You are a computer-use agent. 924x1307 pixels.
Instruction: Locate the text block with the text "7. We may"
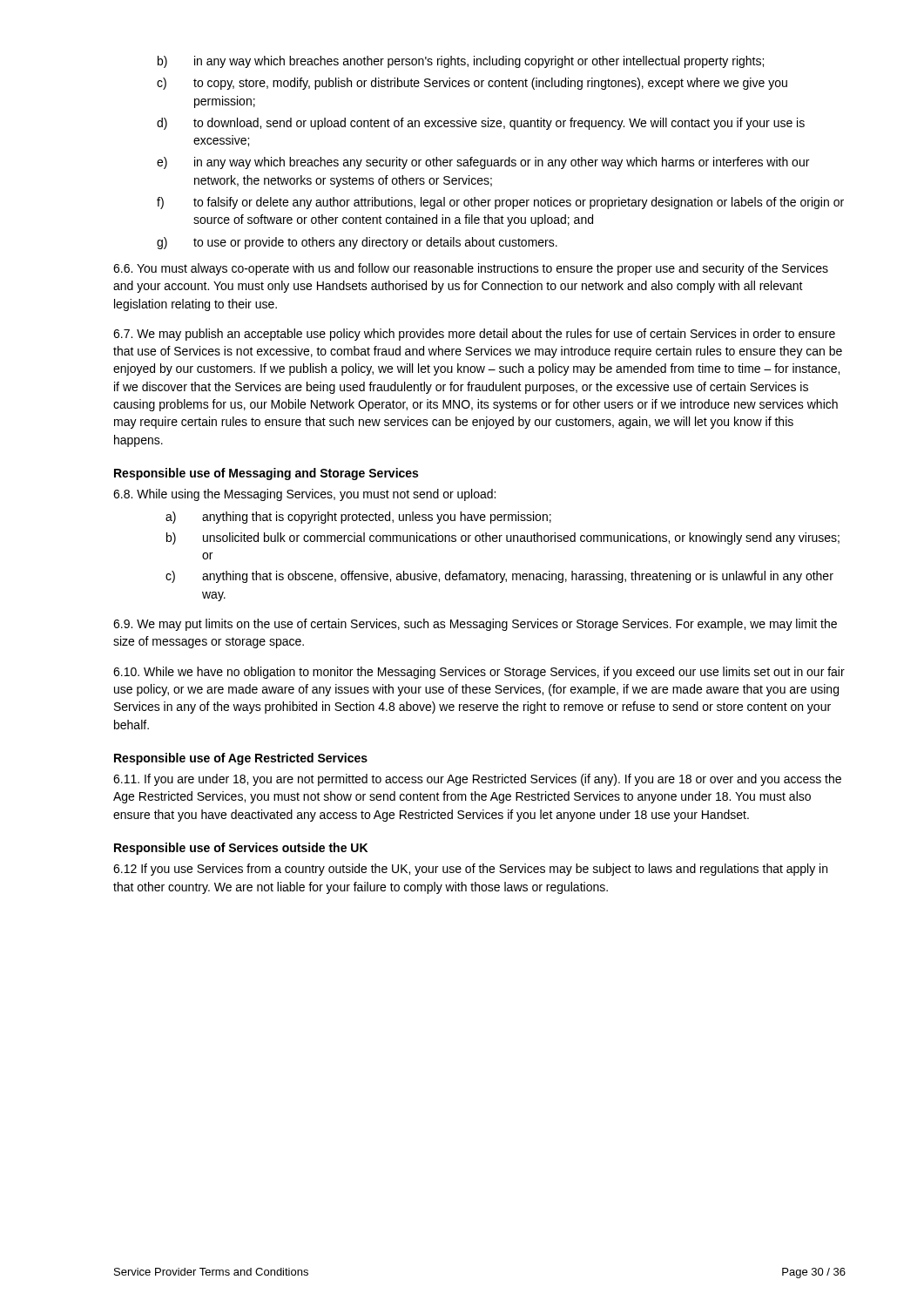(478, 387)
